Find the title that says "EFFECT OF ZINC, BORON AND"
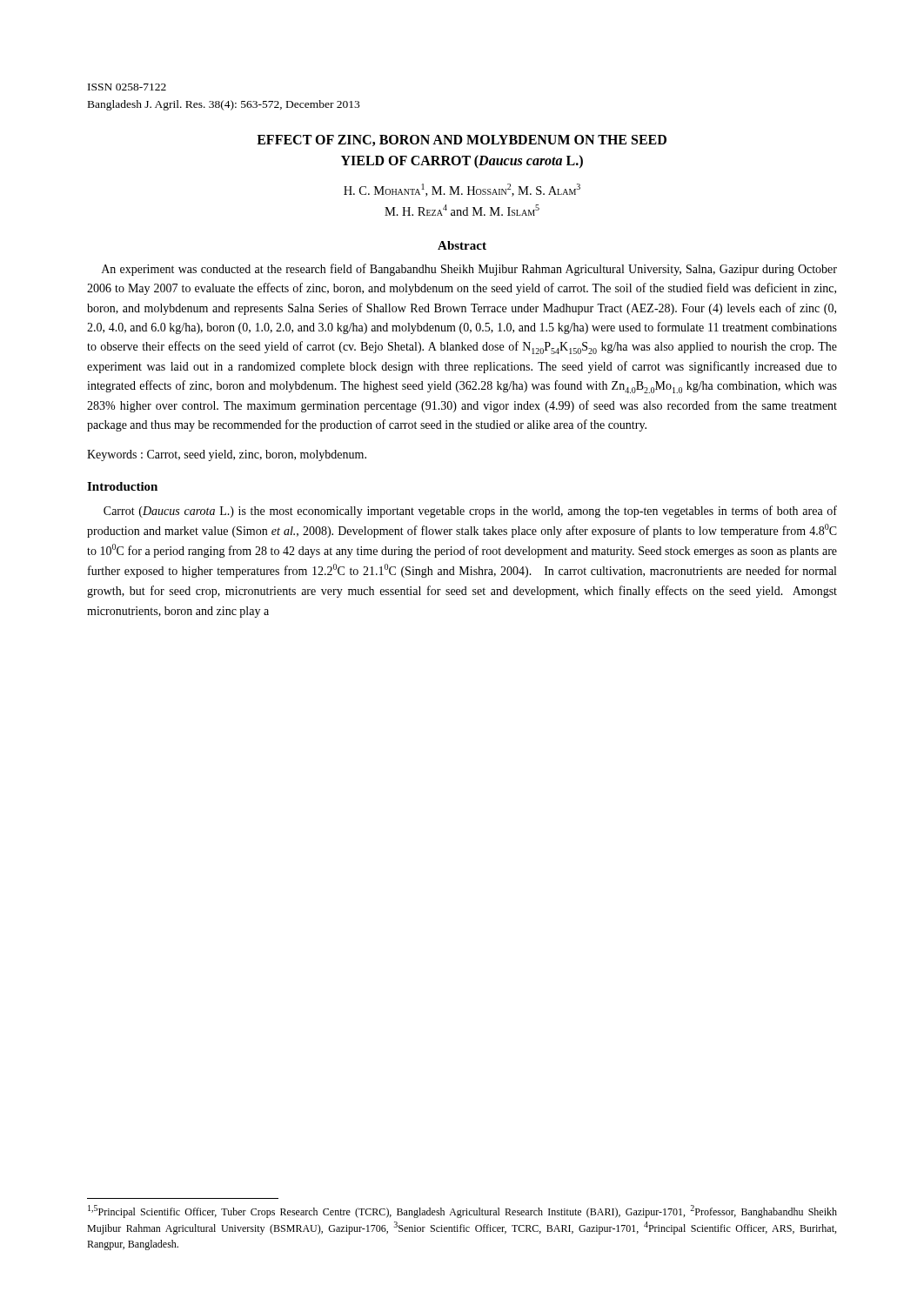 pos(462,150)
